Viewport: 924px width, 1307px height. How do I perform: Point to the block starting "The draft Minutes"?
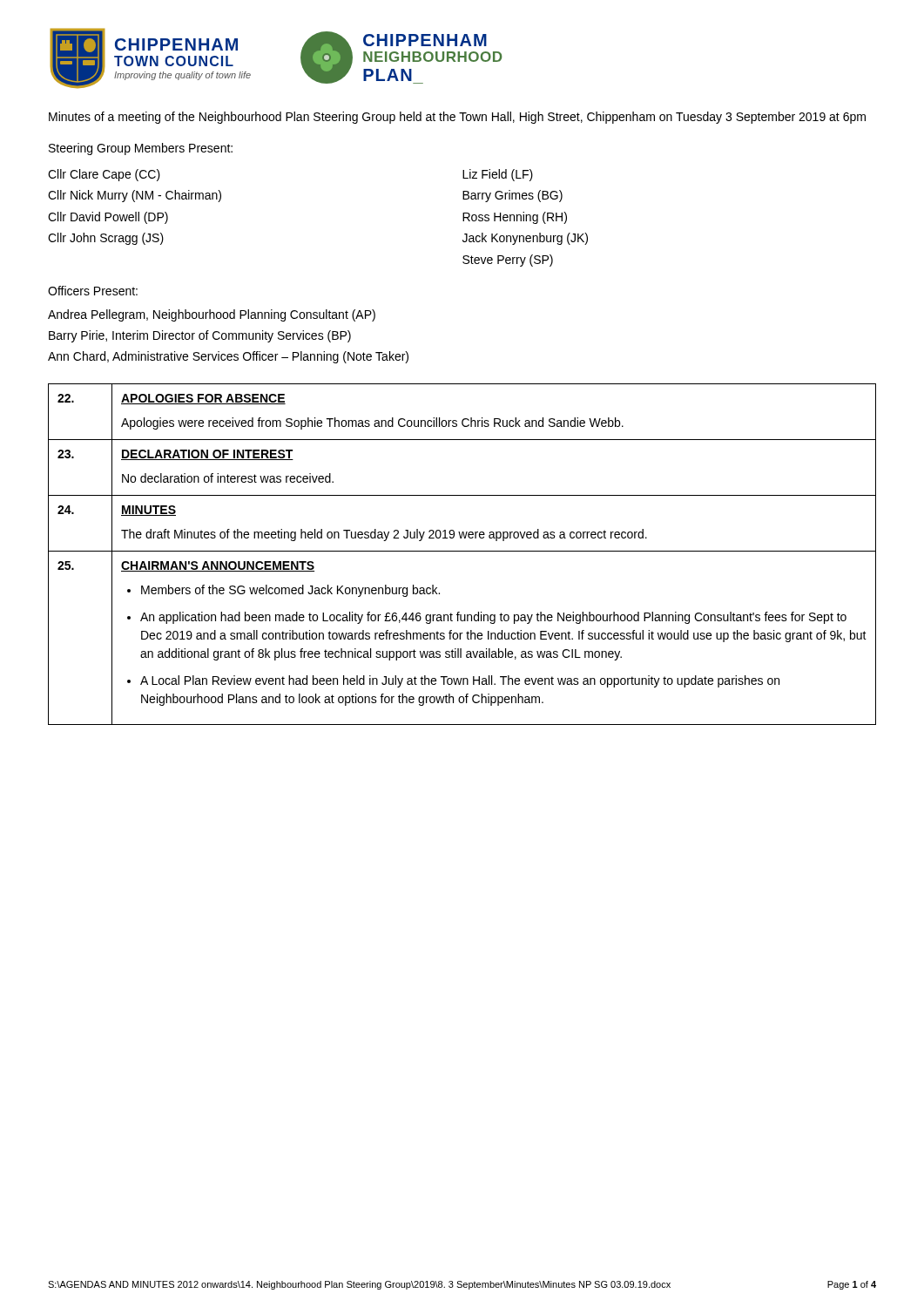pos(384,534)
